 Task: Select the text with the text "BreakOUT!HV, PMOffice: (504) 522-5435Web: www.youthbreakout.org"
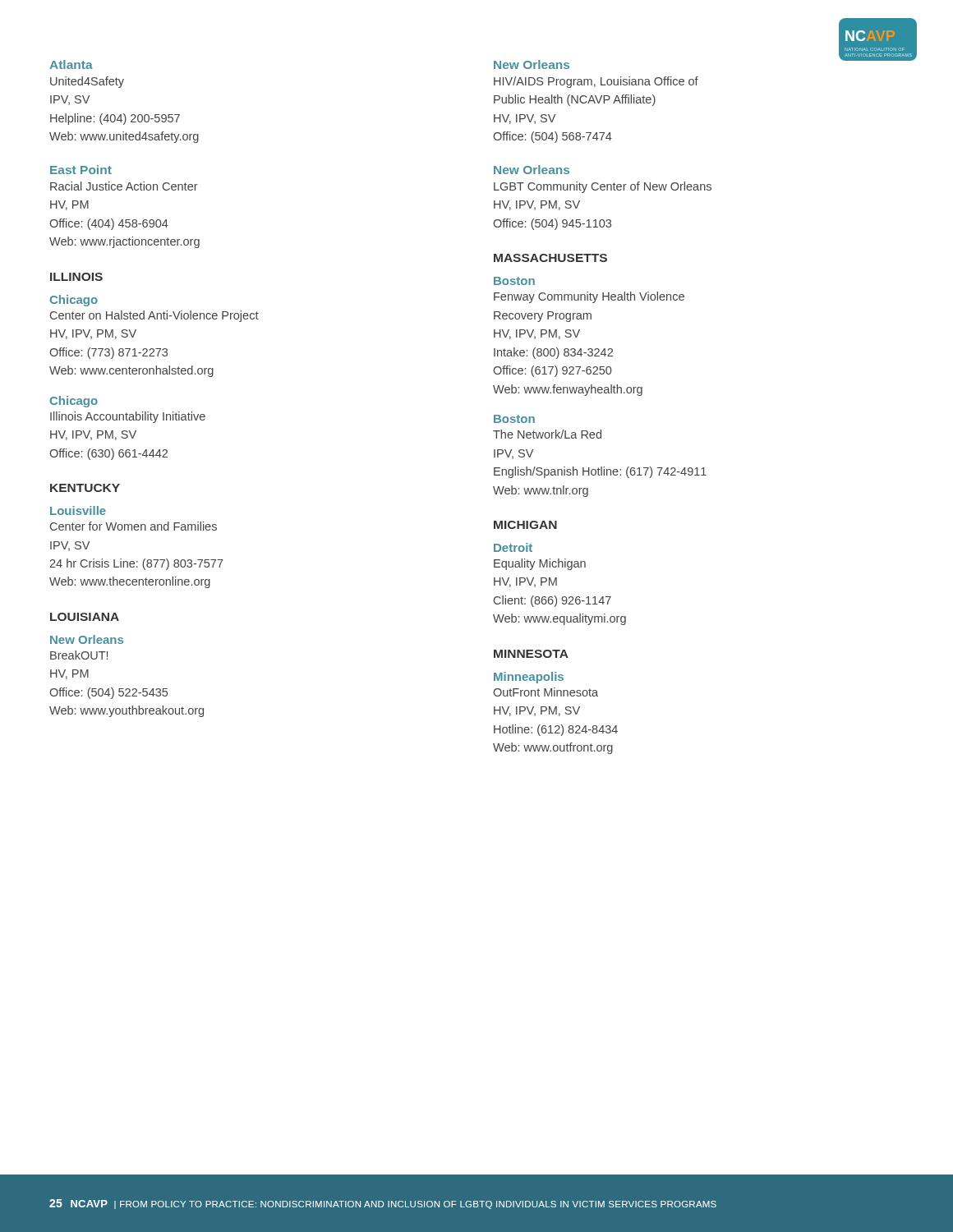pos(79,655)
